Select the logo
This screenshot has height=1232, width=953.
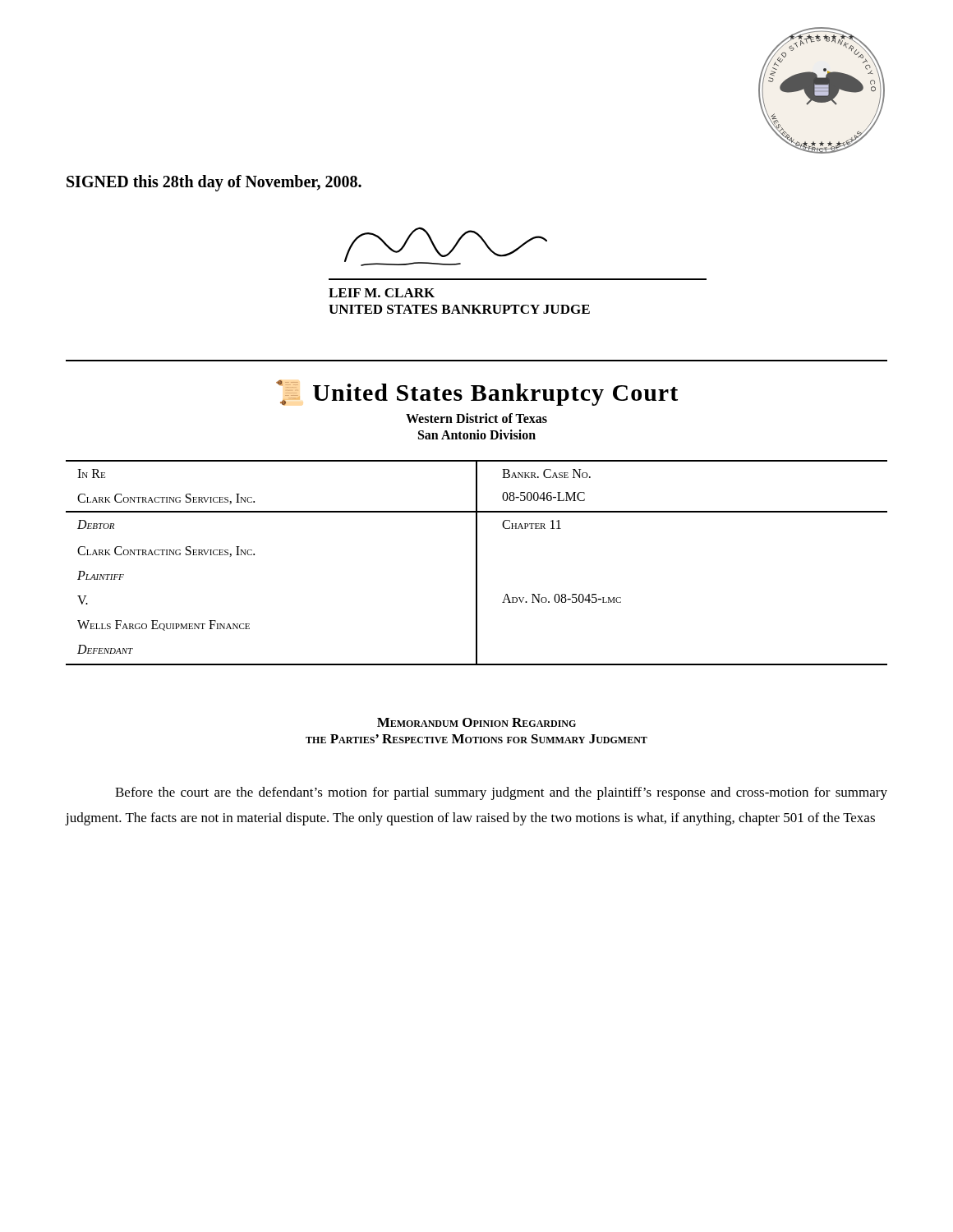point(822,90)
